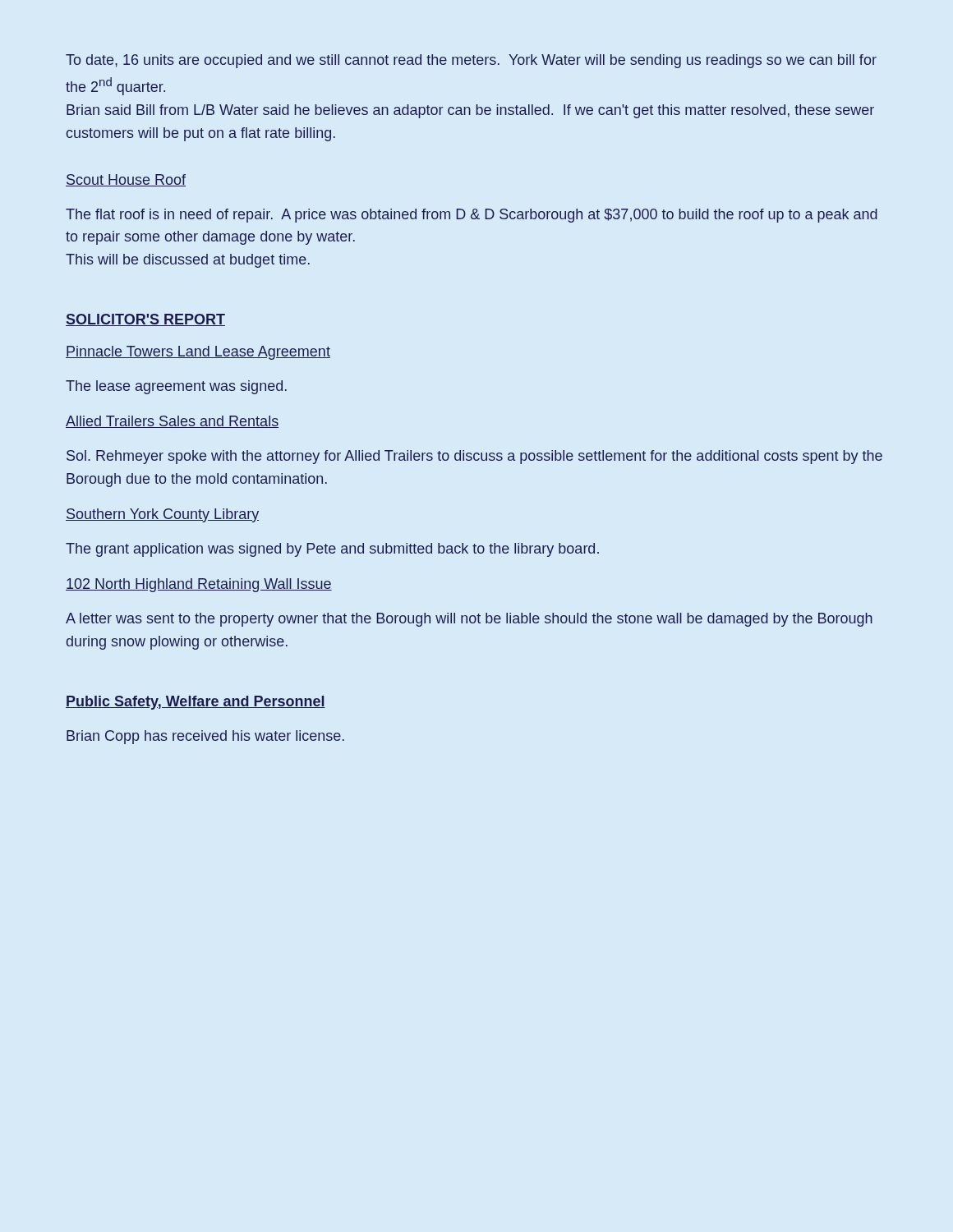This screenshot has width=953, height=1232.
Task: Click on the text block starting "The flat roof"
Action: 472,216
